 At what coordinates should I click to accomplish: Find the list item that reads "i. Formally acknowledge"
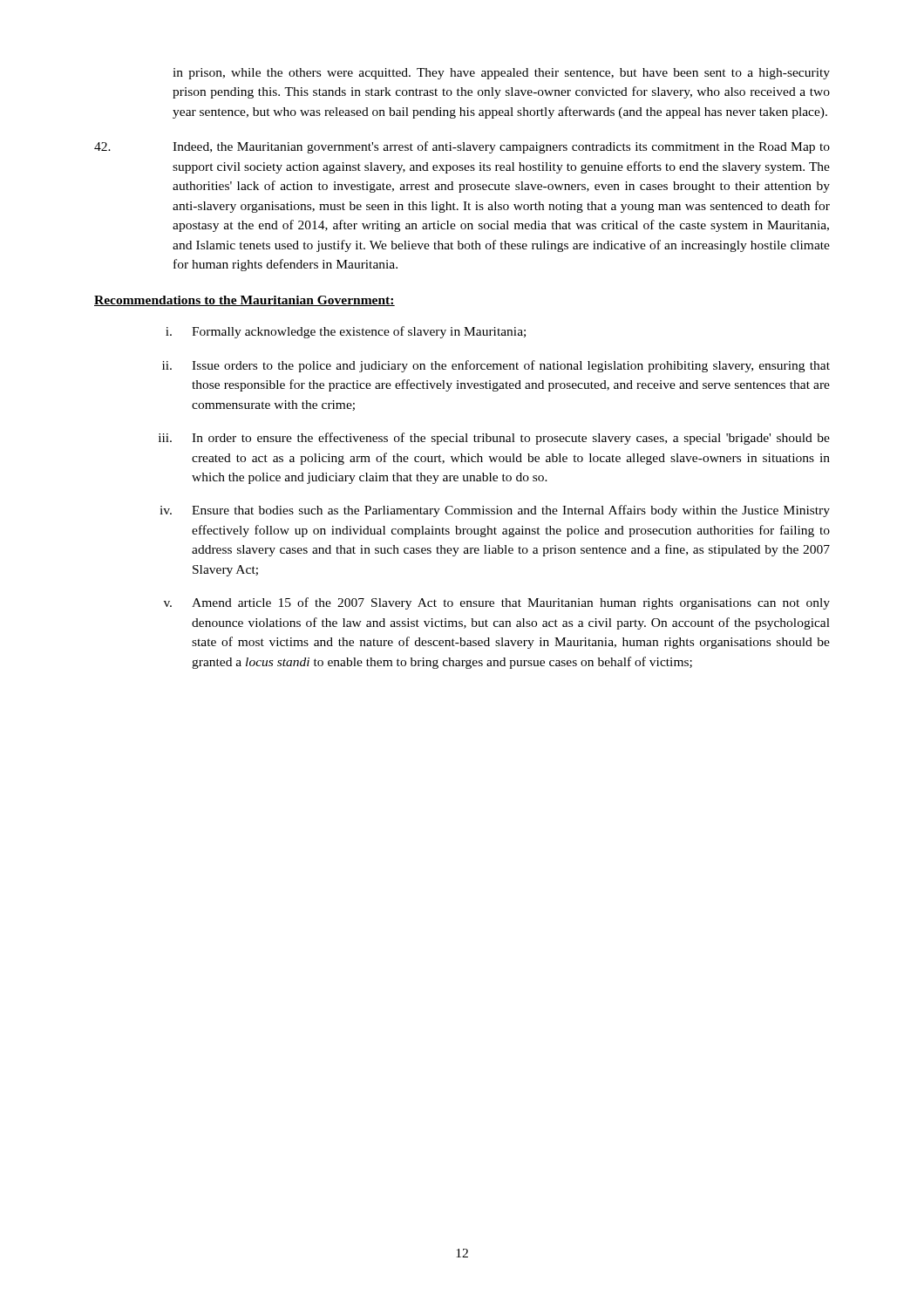point(462,332)
